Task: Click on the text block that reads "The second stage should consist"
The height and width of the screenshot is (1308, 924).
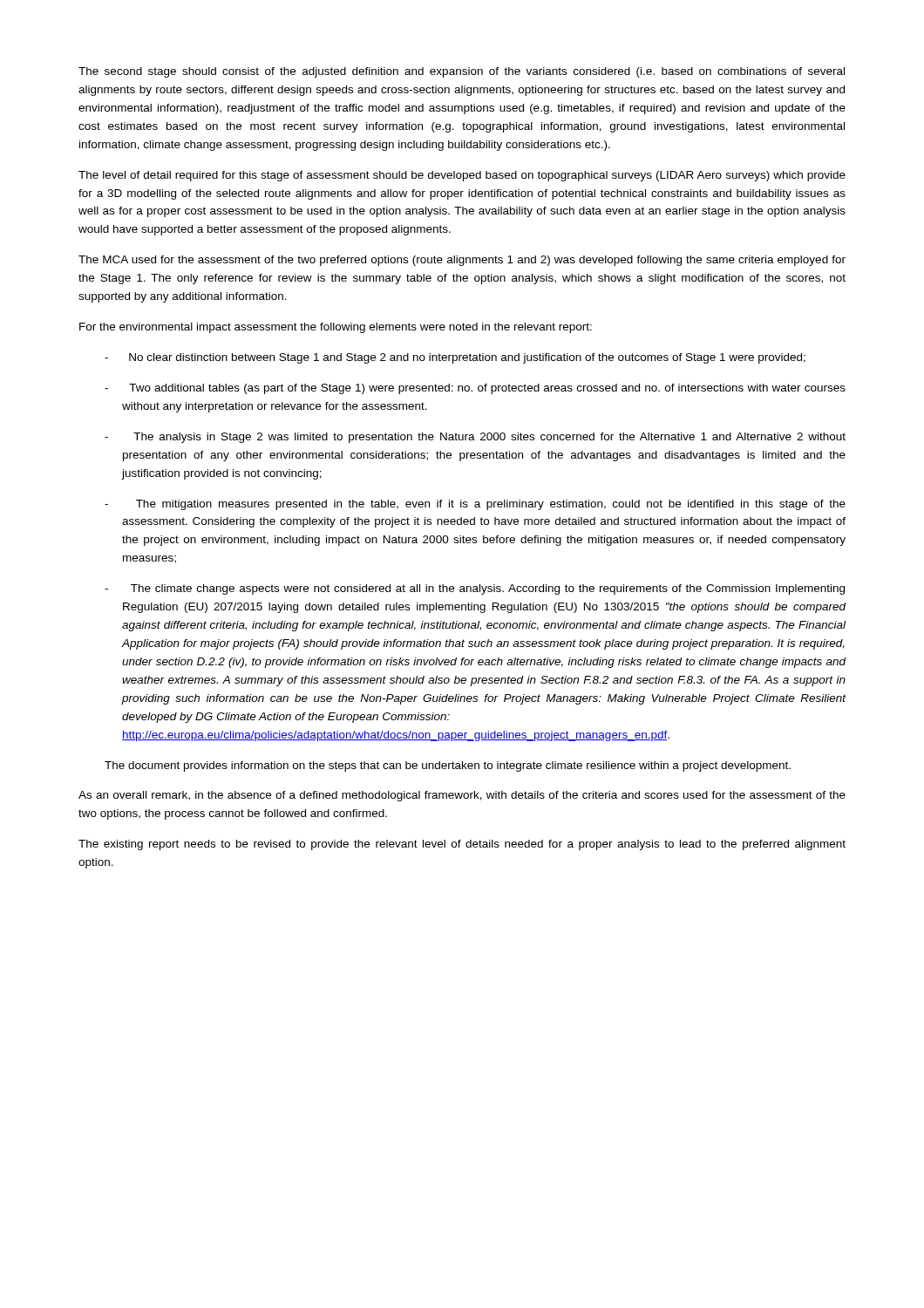Action: coord(462,108)
